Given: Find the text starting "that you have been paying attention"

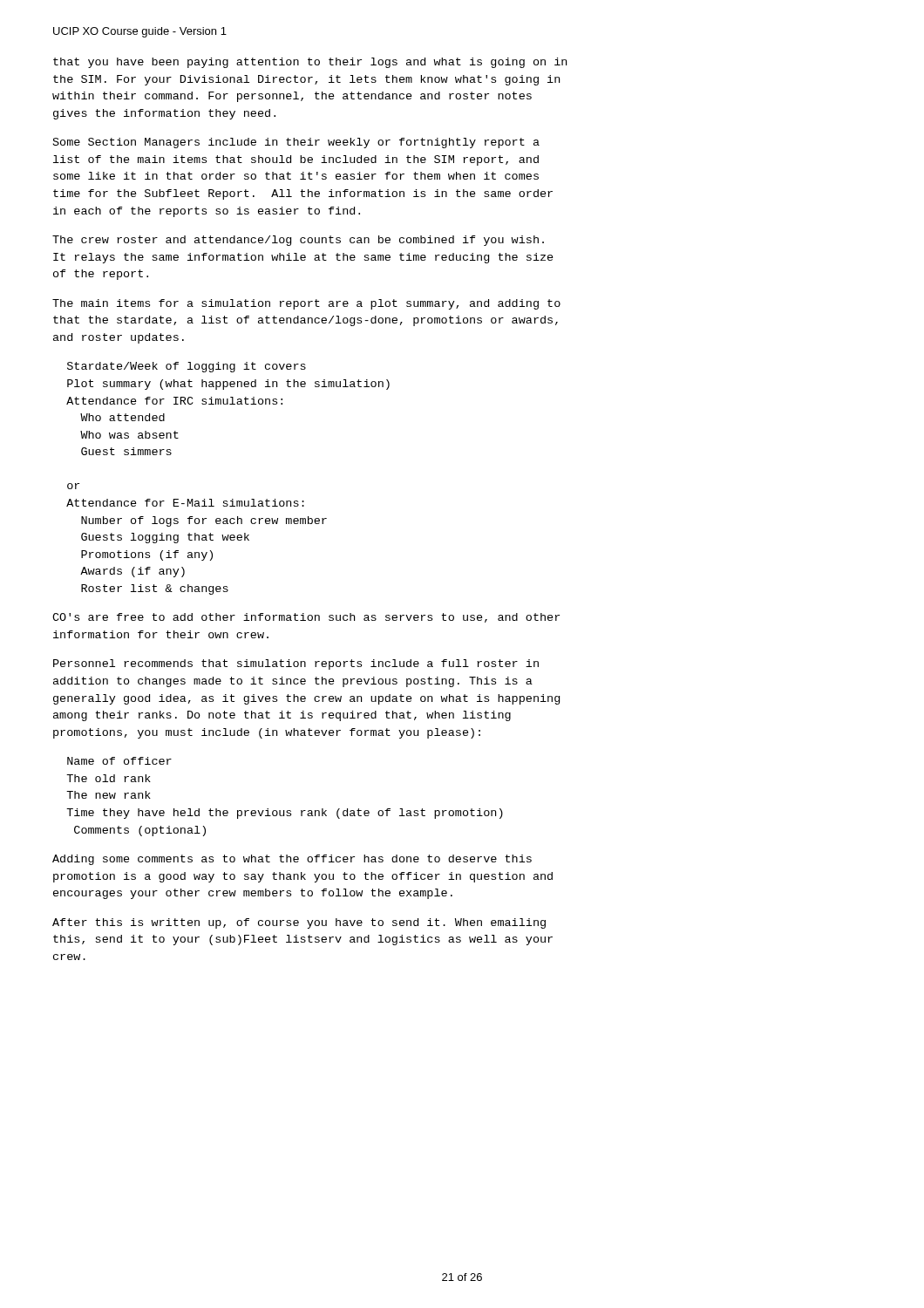Looking at the screenshot, I should (310, 88).
